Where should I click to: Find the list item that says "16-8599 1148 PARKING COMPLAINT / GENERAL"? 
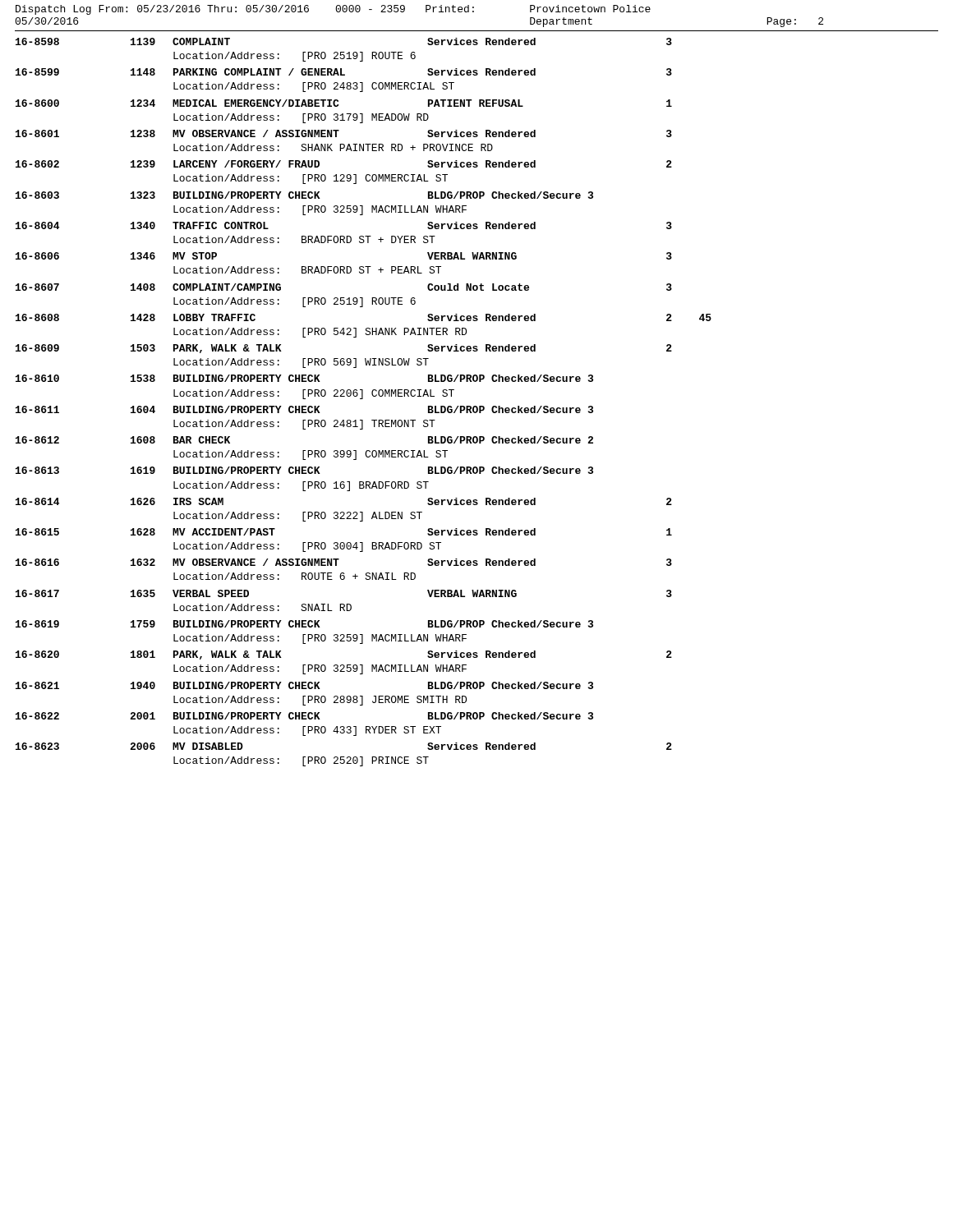tap(476, 80)
